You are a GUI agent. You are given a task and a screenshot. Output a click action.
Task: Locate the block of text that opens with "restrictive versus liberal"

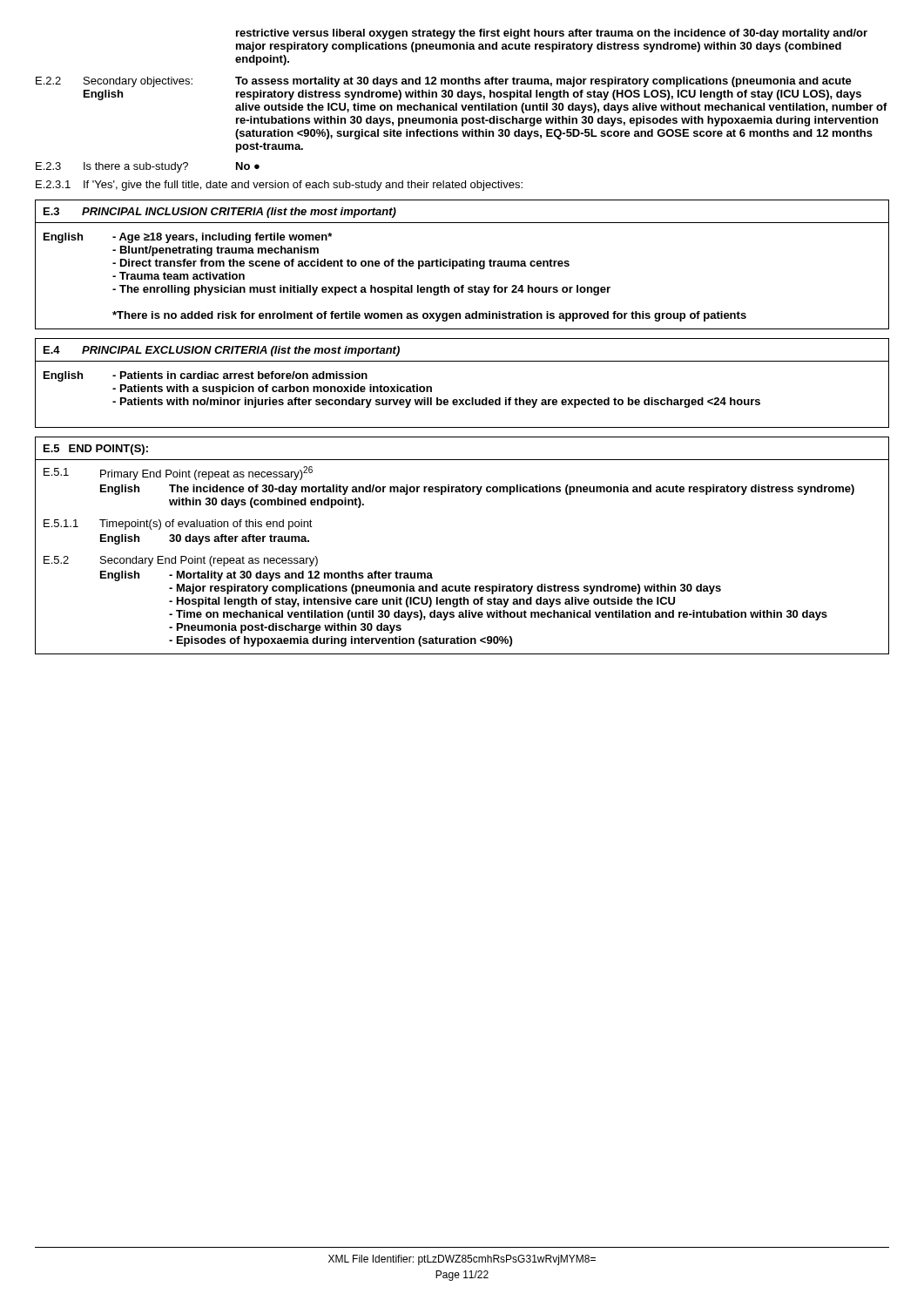(462, 46)
